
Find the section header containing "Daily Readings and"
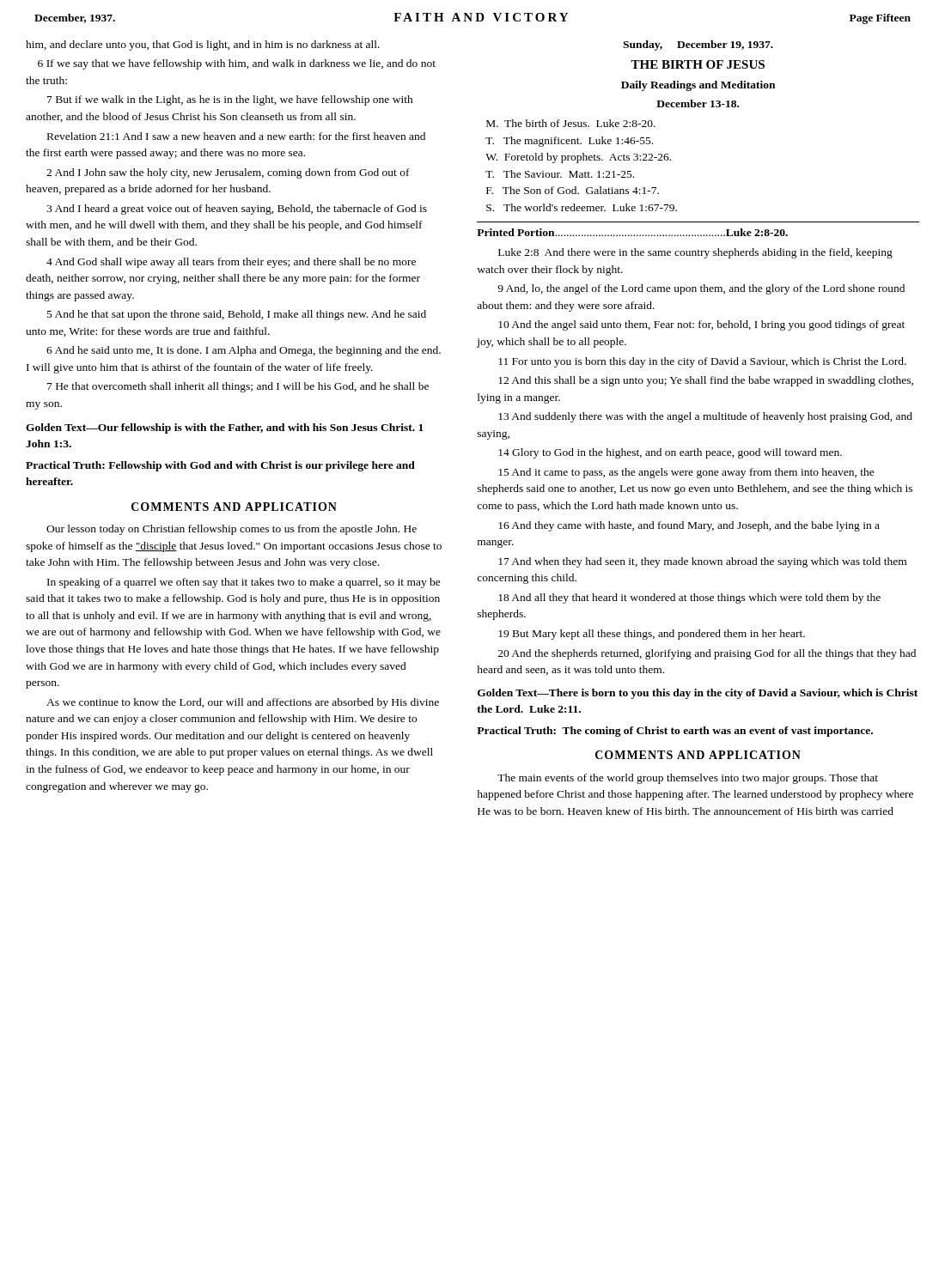pos(698,85)
